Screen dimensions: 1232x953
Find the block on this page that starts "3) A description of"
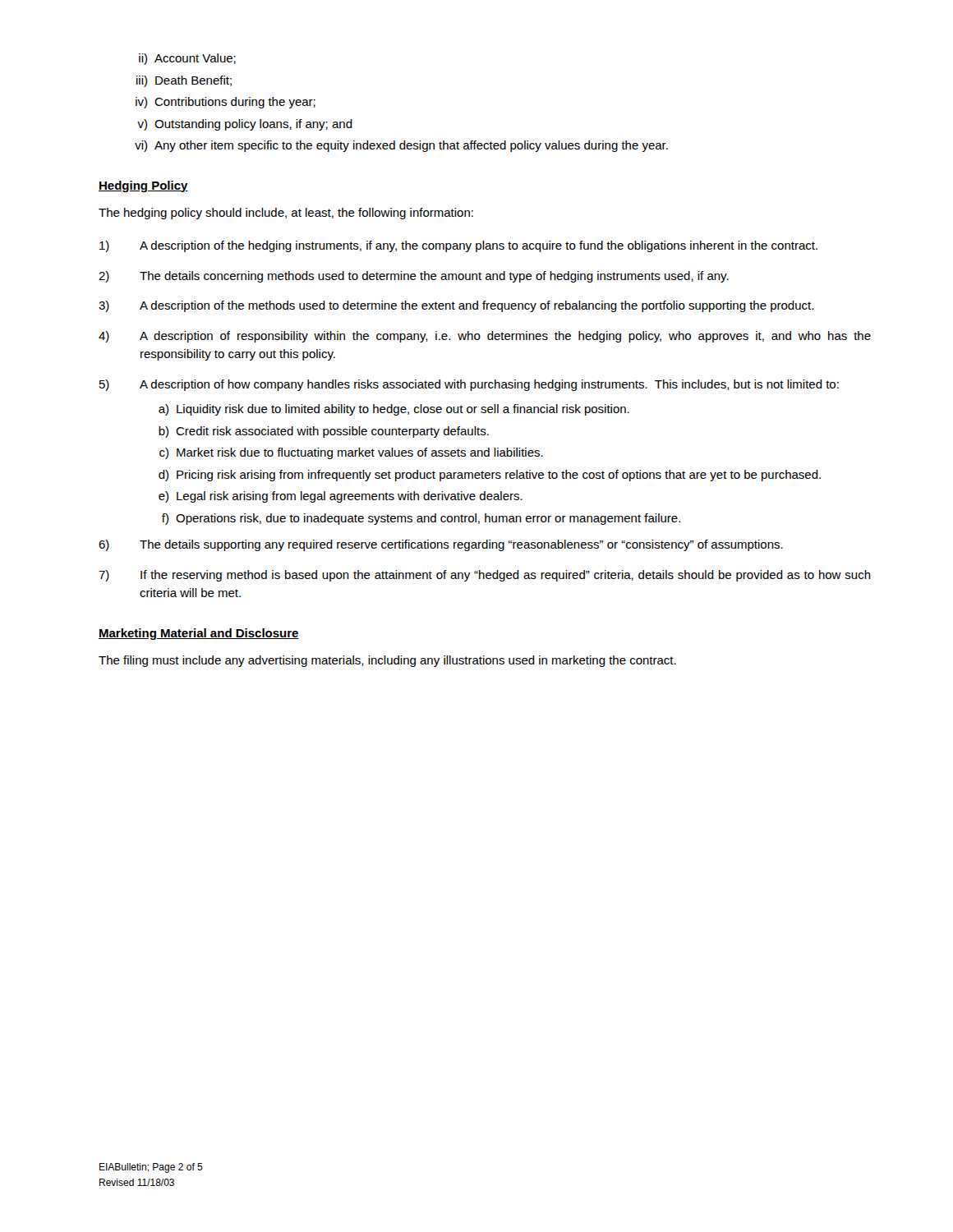[x=485, y=306]
